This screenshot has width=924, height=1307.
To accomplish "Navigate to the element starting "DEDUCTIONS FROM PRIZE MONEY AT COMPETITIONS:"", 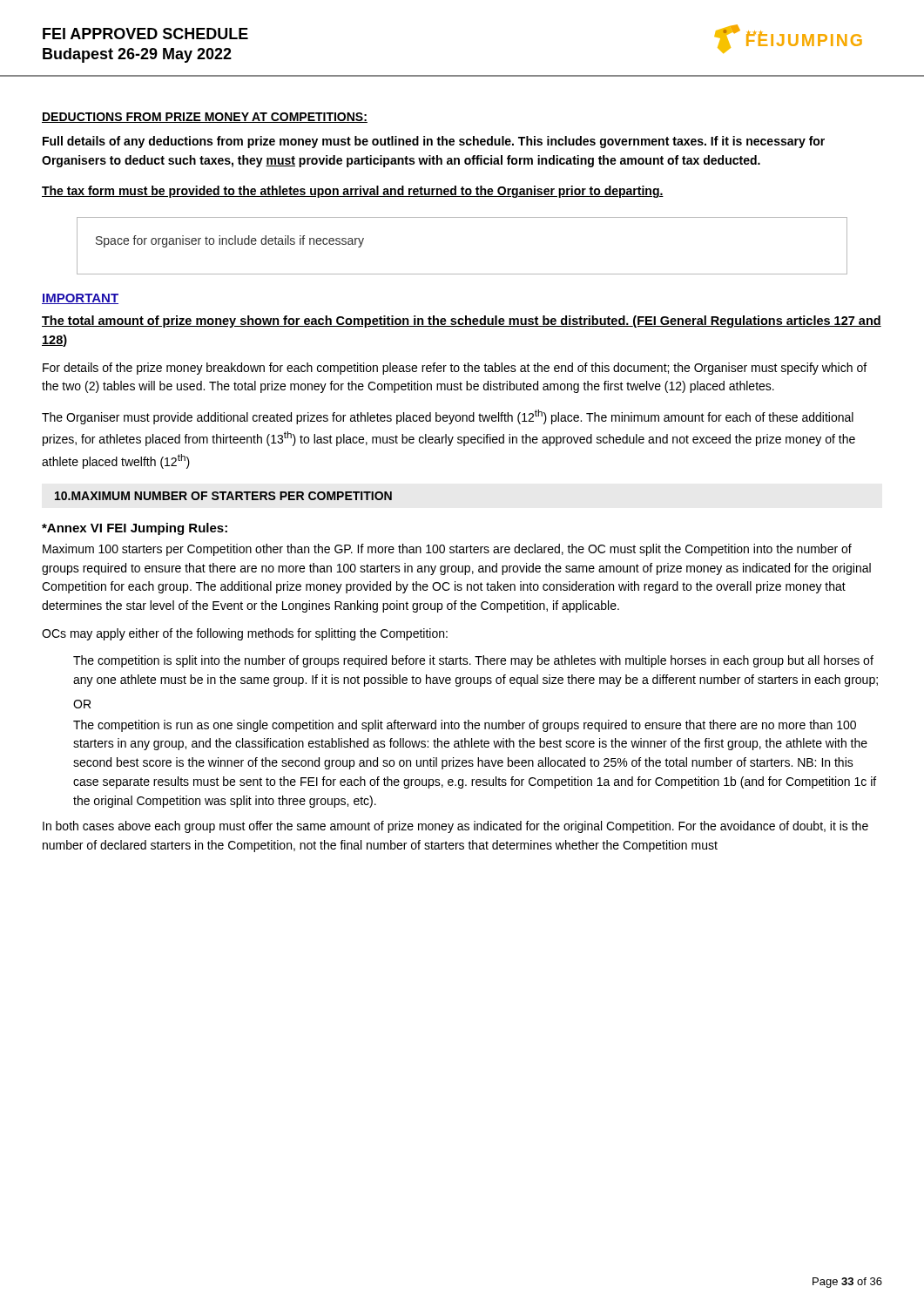I will coord(205,117).
